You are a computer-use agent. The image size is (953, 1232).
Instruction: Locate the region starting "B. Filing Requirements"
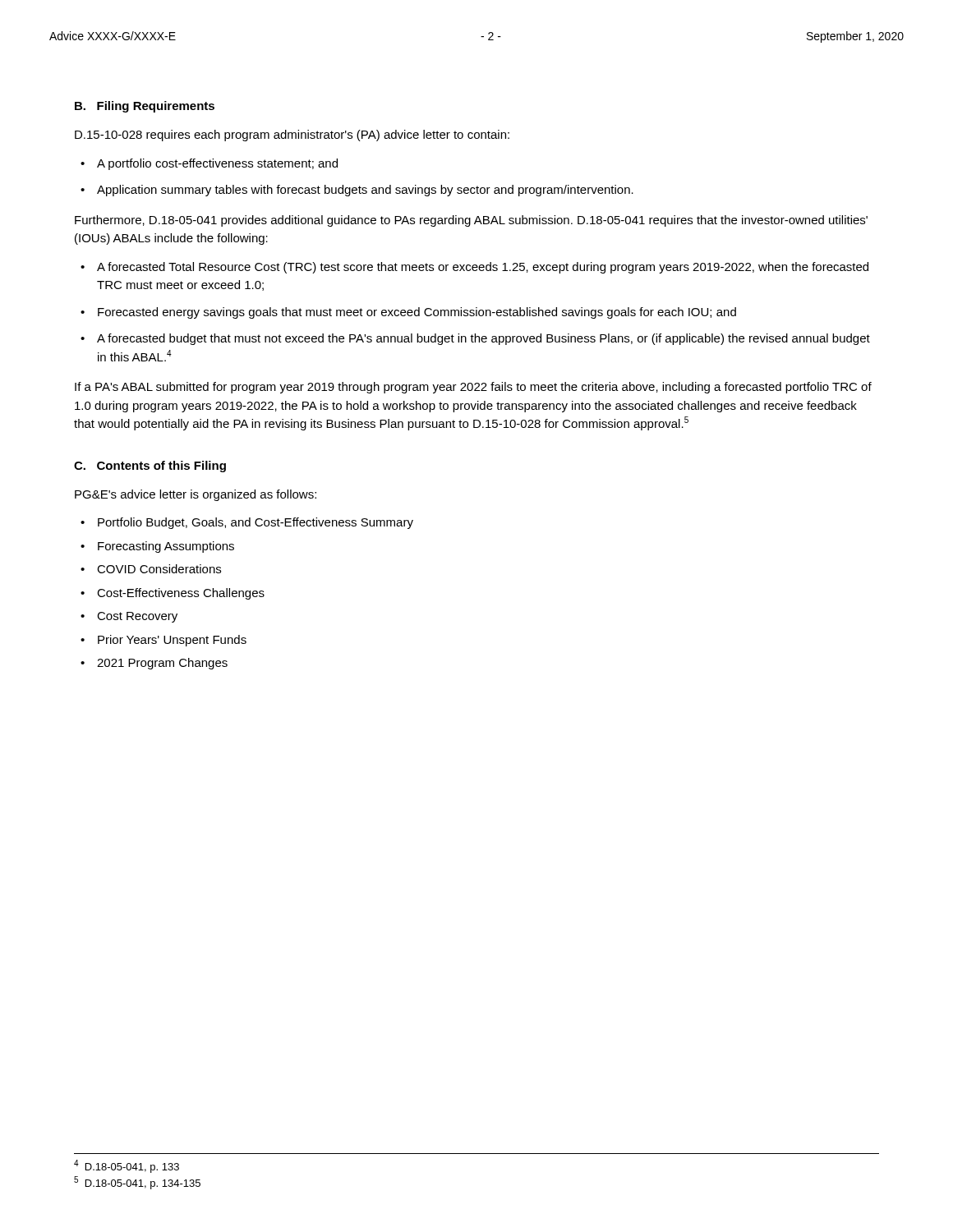[x=144, y=106]
